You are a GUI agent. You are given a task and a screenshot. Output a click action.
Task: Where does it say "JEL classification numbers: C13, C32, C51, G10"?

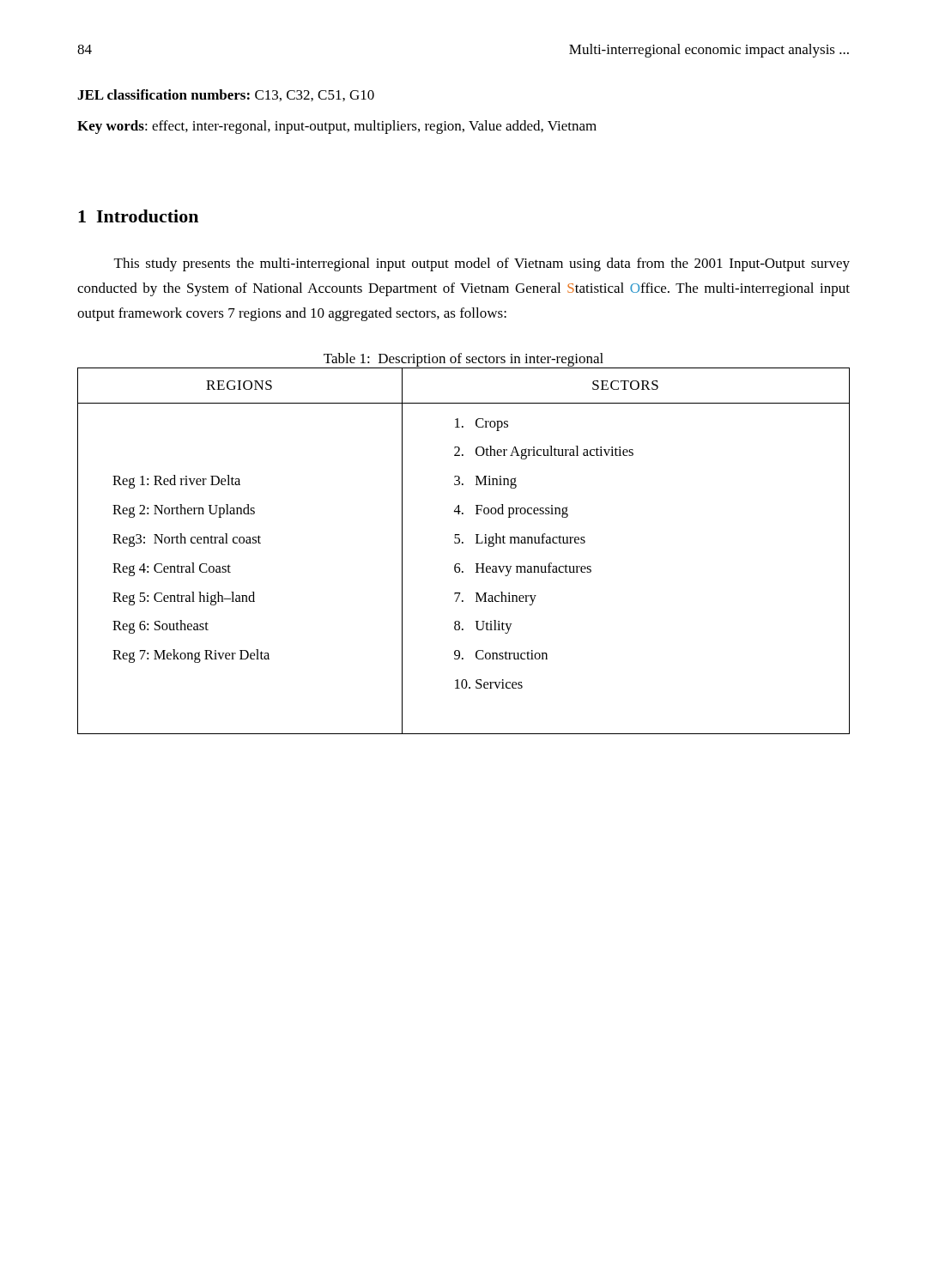tap(226, 95)
